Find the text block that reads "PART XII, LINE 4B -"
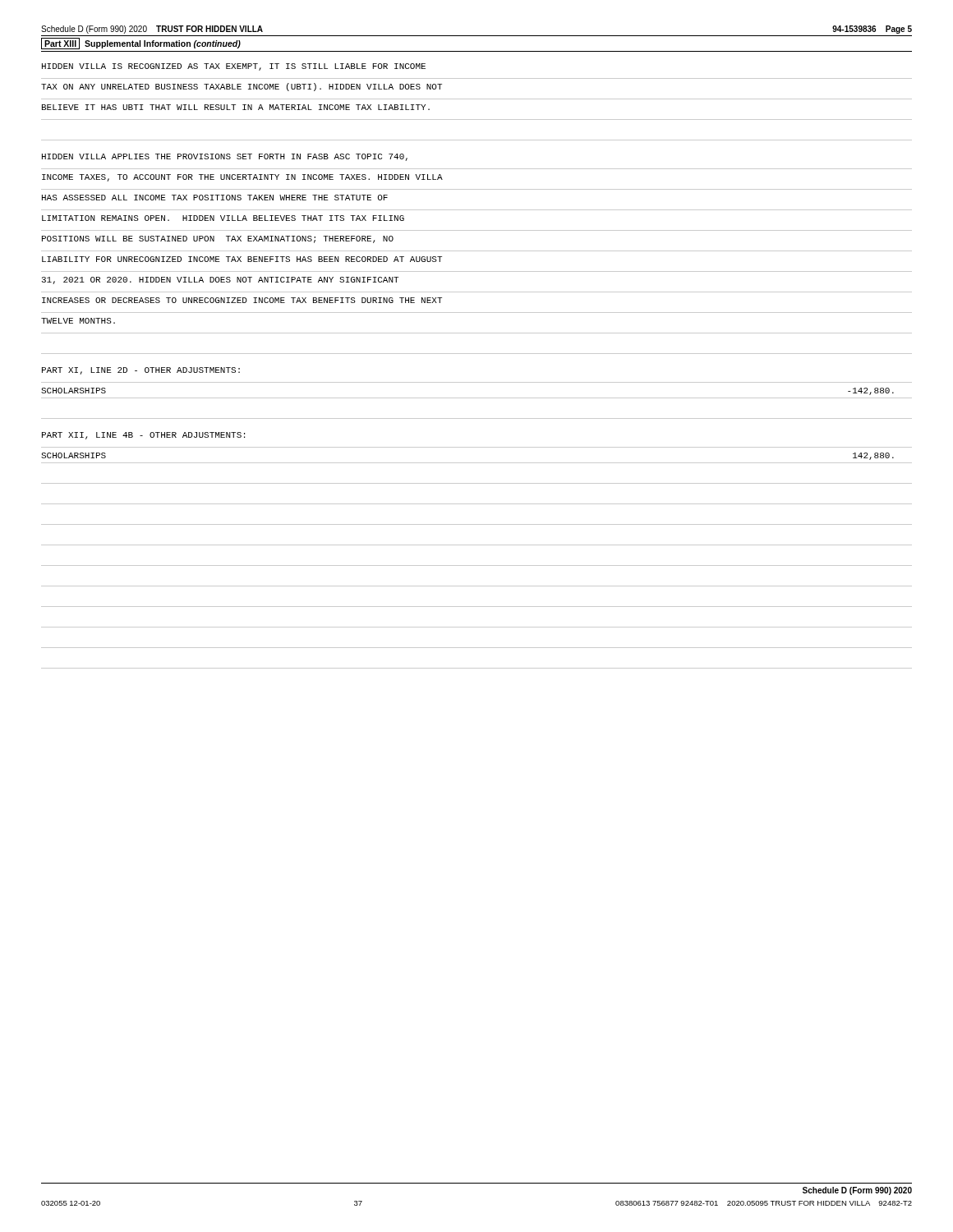The height and width of the screenshot is (1232, 953). coord(144,435)
